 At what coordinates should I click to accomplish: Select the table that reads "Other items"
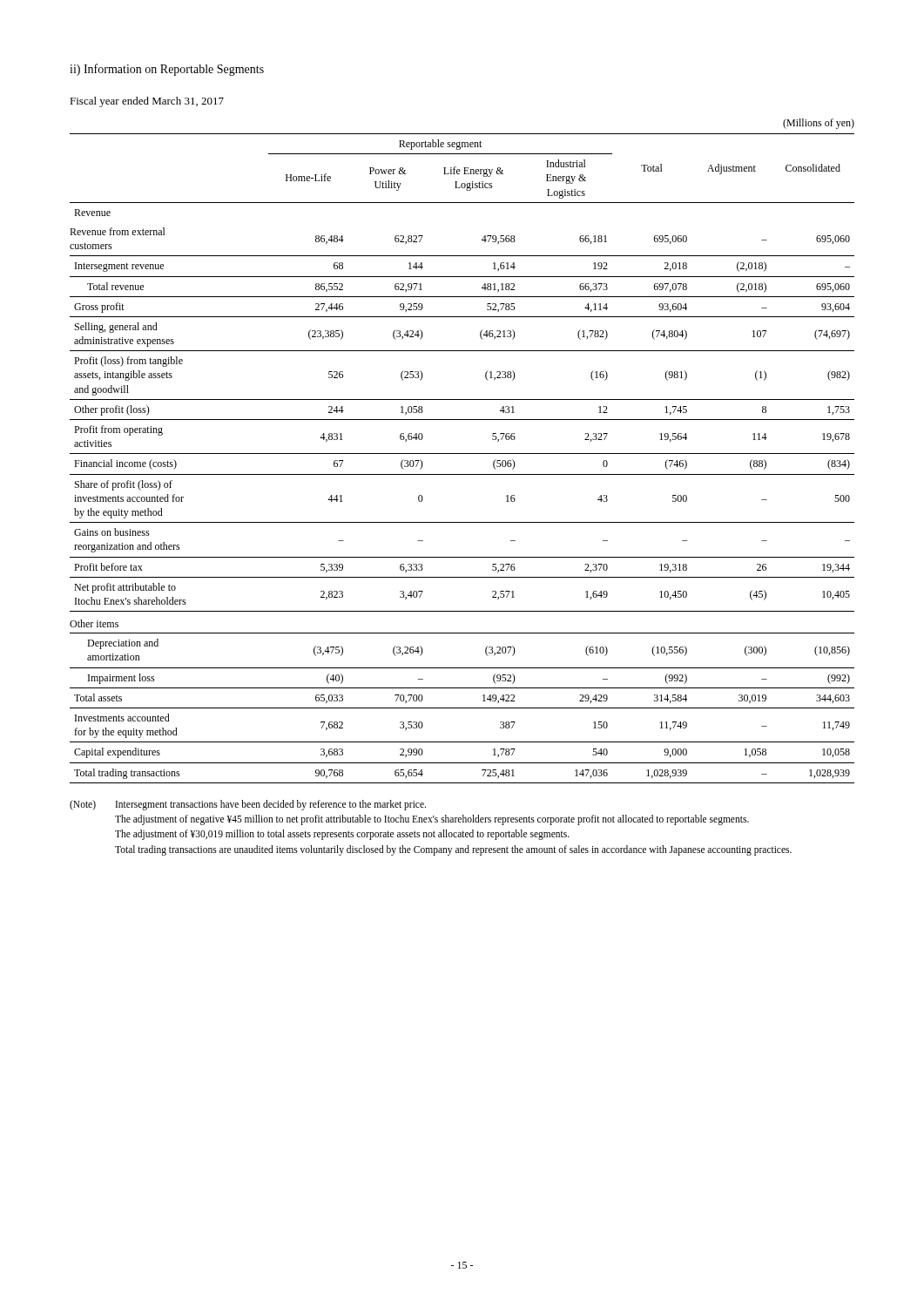click(462, 450)
